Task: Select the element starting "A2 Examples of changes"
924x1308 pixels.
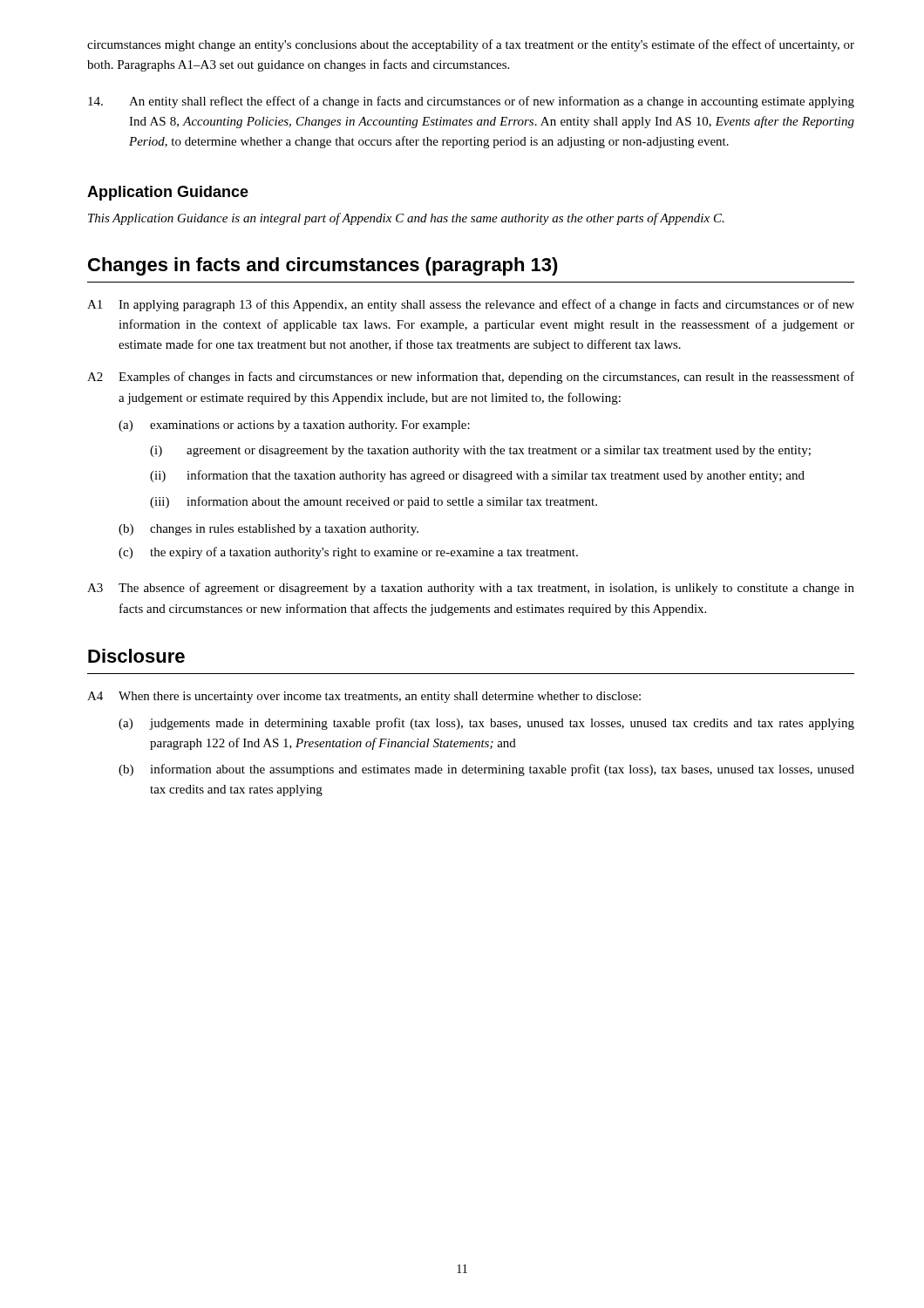Action: pyautogui.click(x=471, y=467)
